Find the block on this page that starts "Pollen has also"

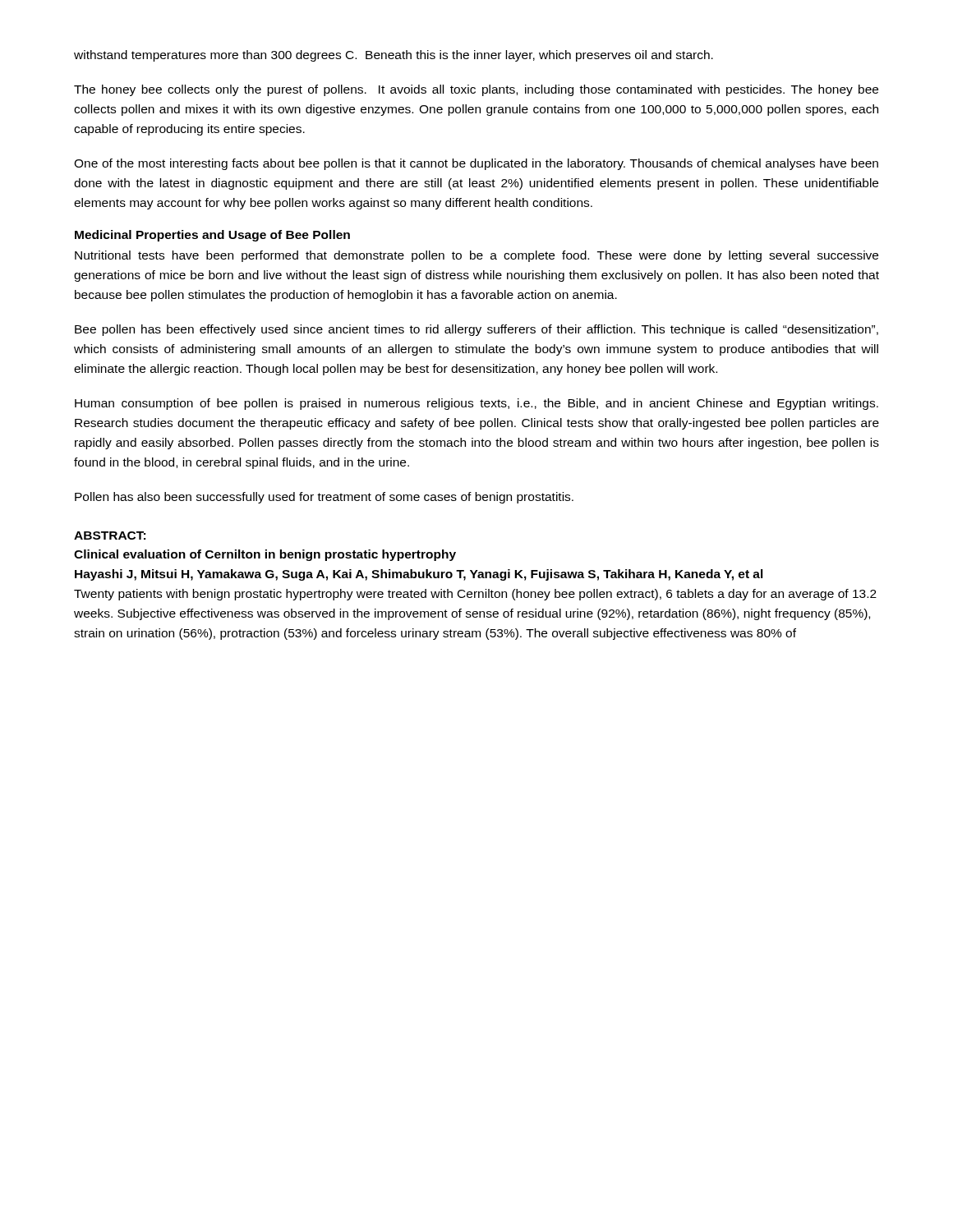click(x=324, y=497)
